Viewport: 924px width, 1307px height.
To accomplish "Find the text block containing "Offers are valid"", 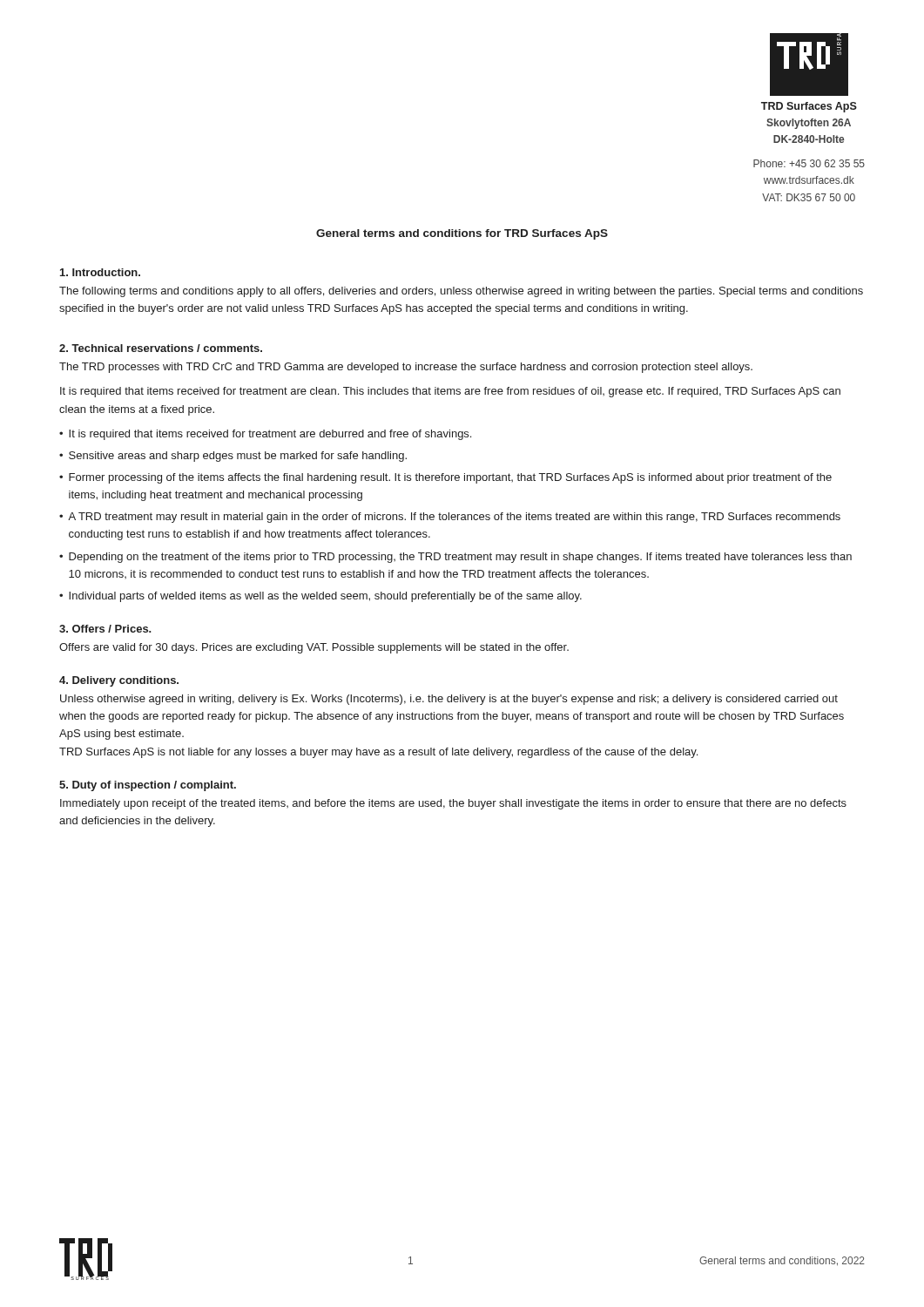I will click(x=314, y=647).
